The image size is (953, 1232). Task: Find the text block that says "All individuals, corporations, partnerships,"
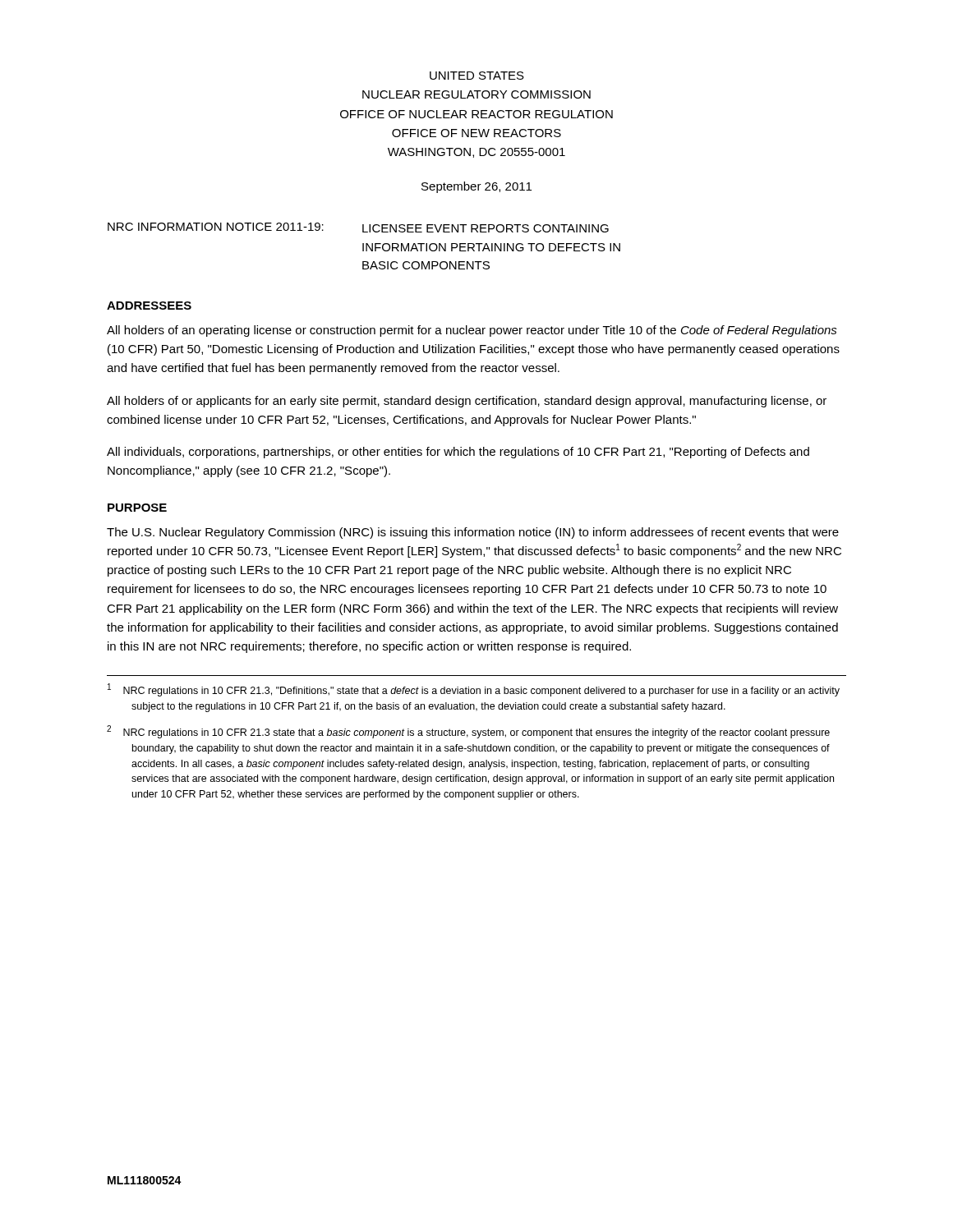(x=458, y=461)
